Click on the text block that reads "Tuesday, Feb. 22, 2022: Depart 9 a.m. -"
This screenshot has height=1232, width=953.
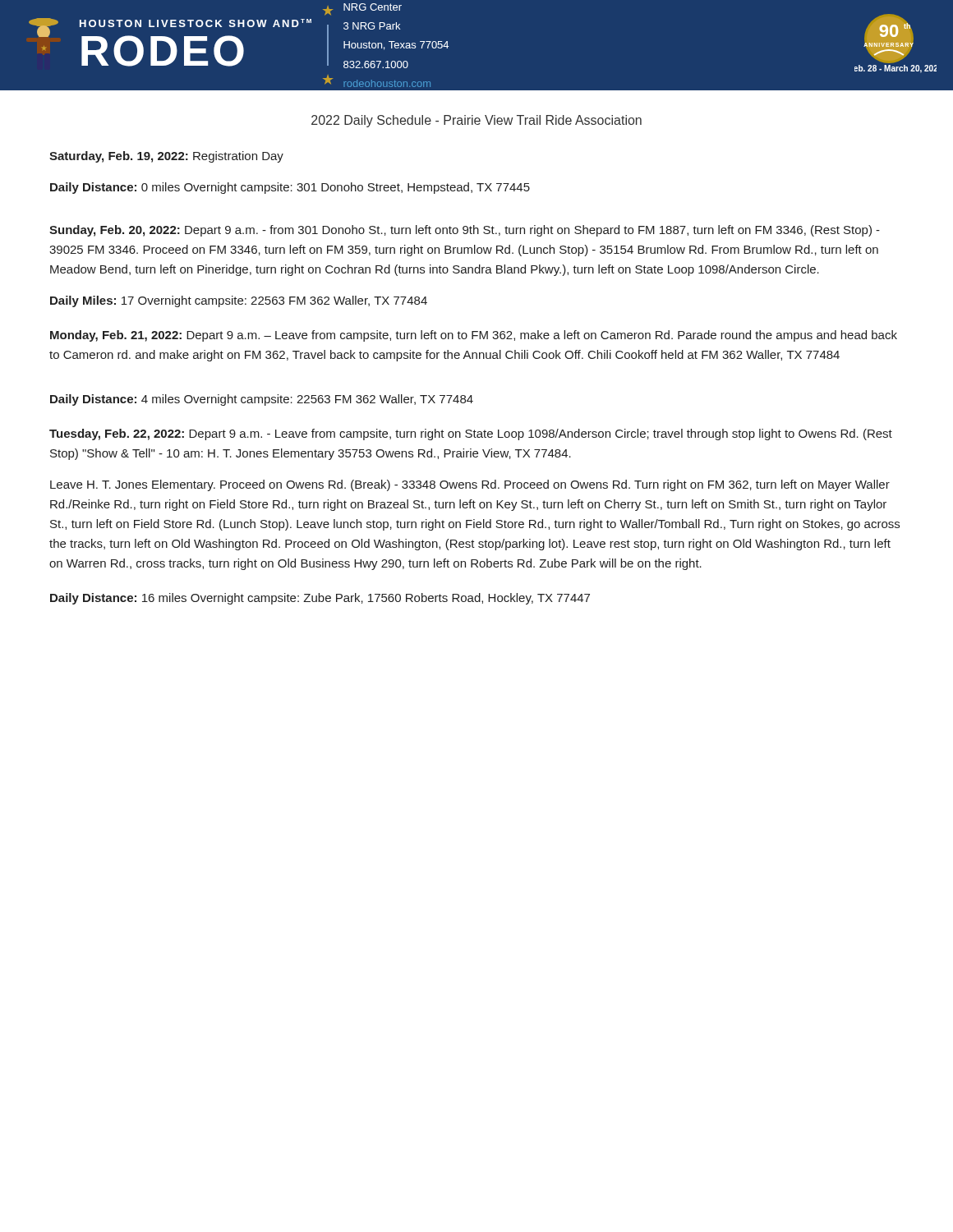pos(471,443)
